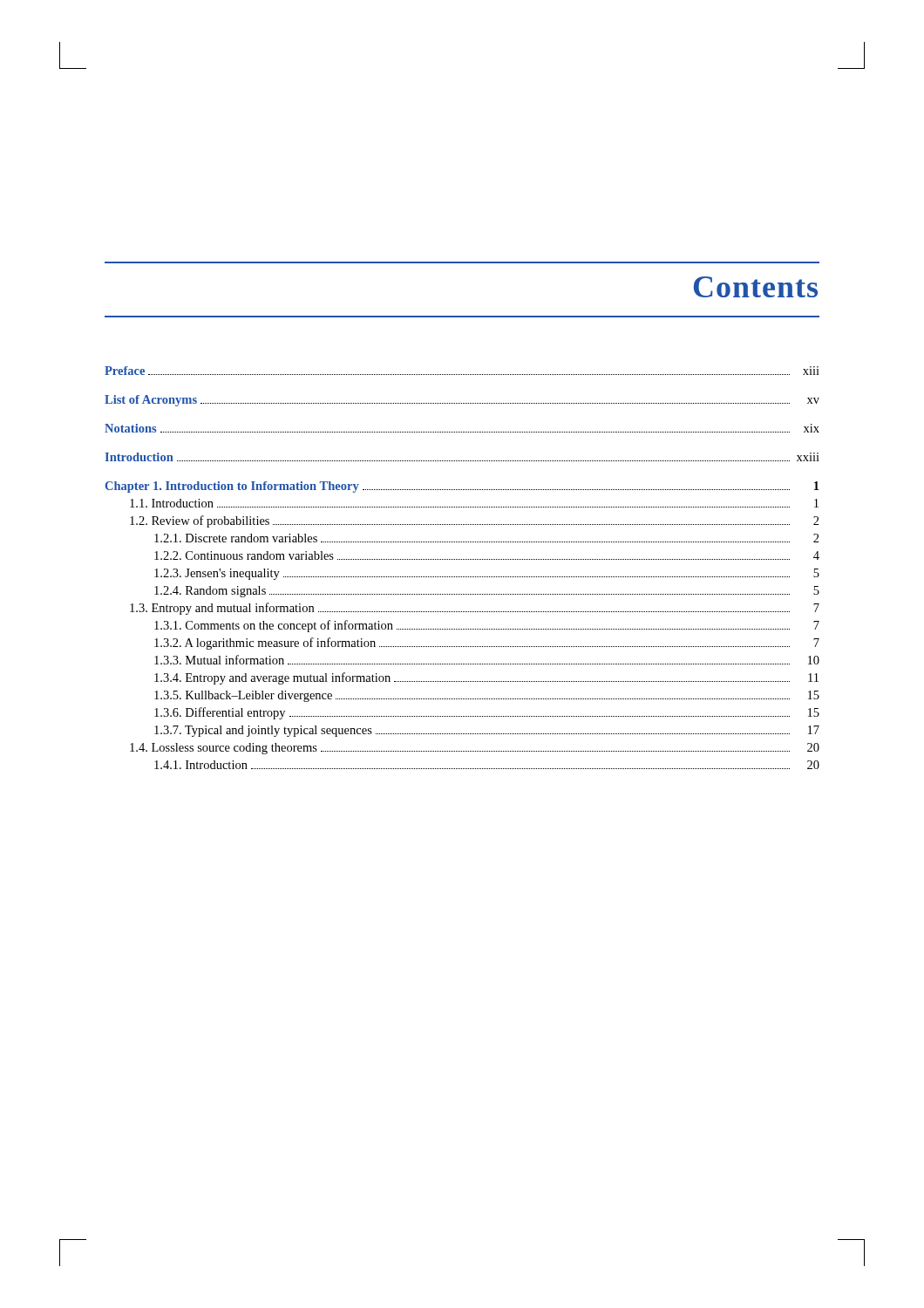Viewport: 924px width, 1308px height.
Task: Find the block starting "Preface xiii"
Action: point(462,371)
